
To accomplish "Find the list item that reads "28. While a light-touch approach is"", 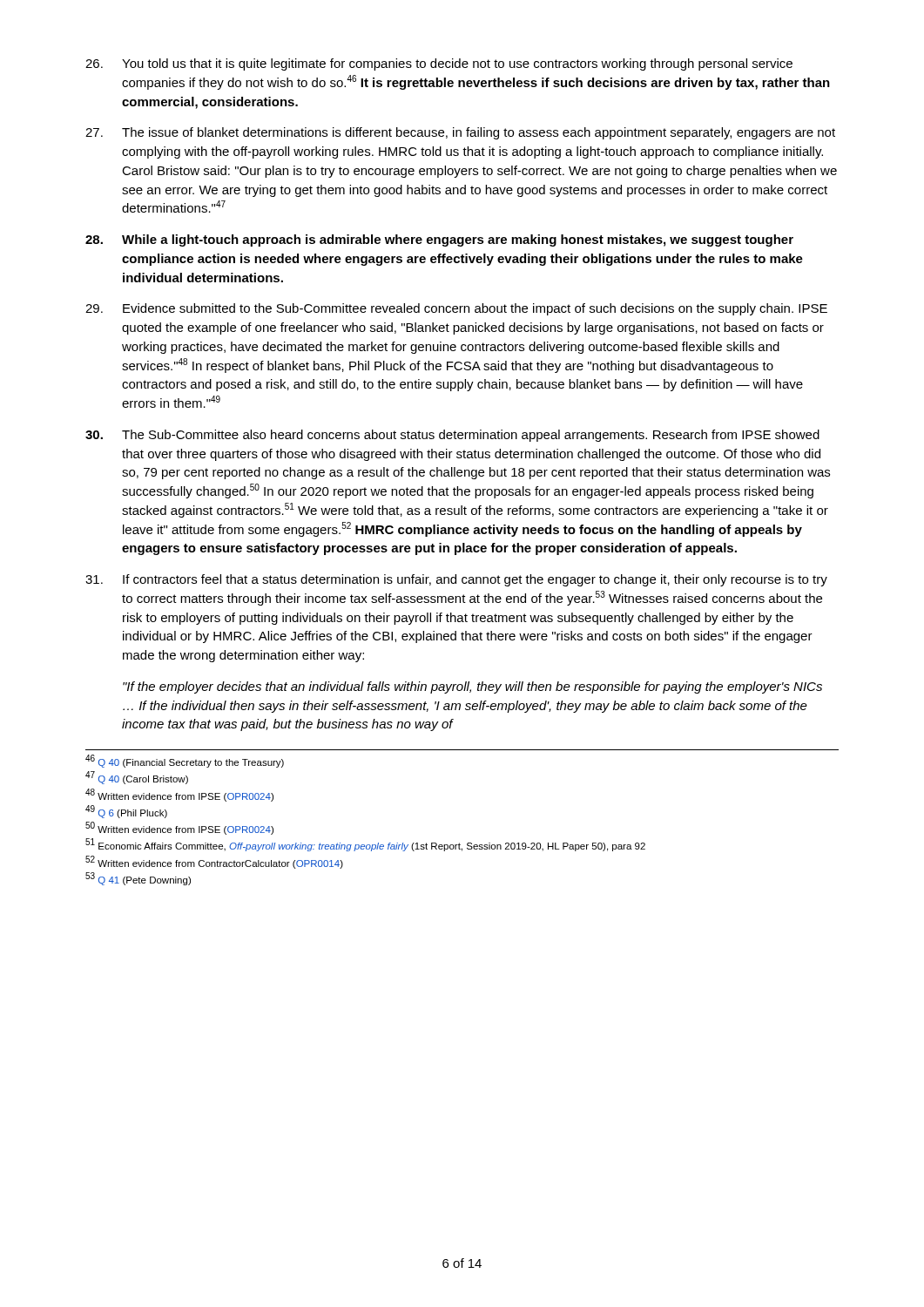I will tap(462, 258).
